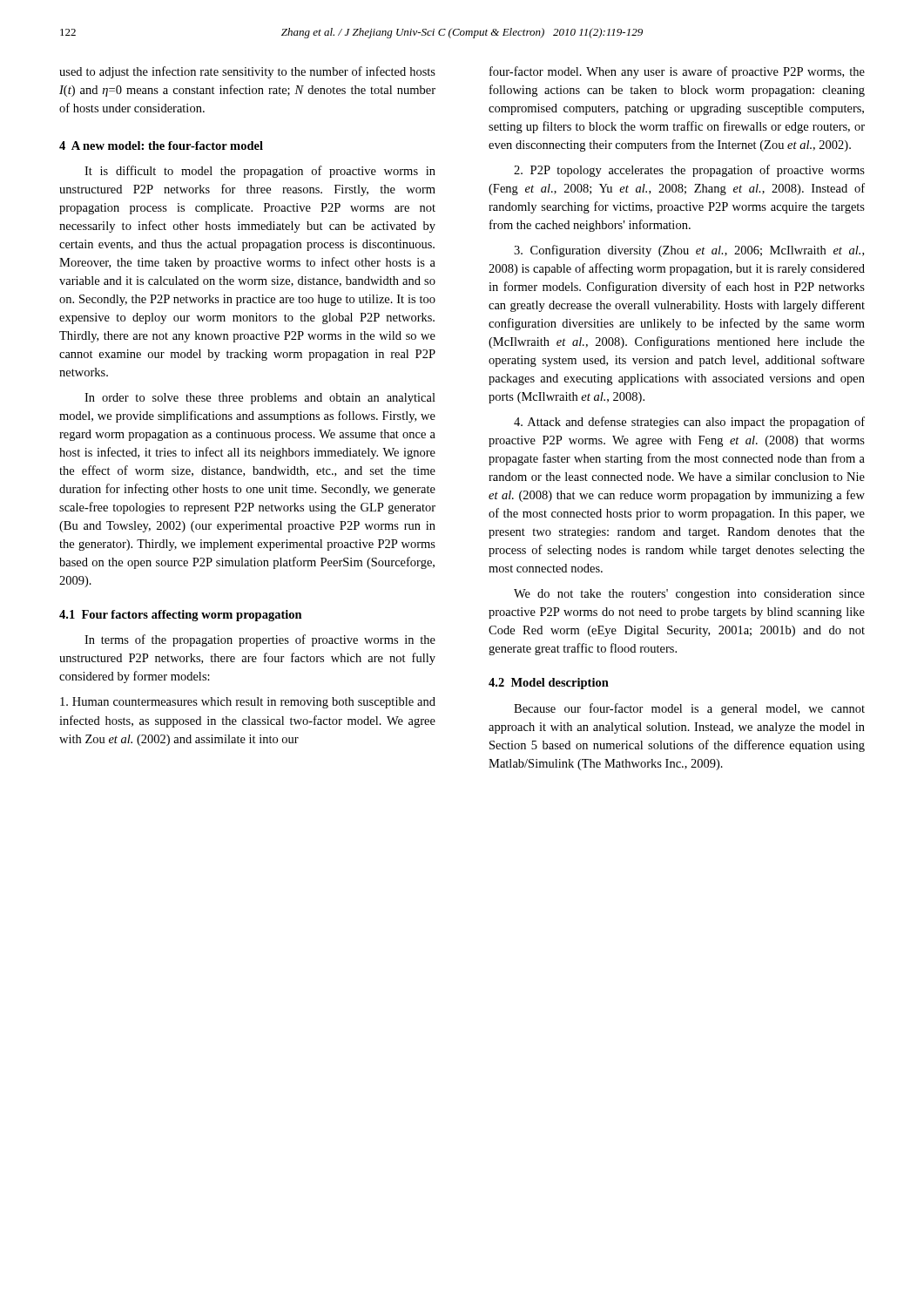The width and height of the screenshot is (924, 1307).
Task: Locate the text starting "Human countermeasures which result in"
Action: point(247,721)
